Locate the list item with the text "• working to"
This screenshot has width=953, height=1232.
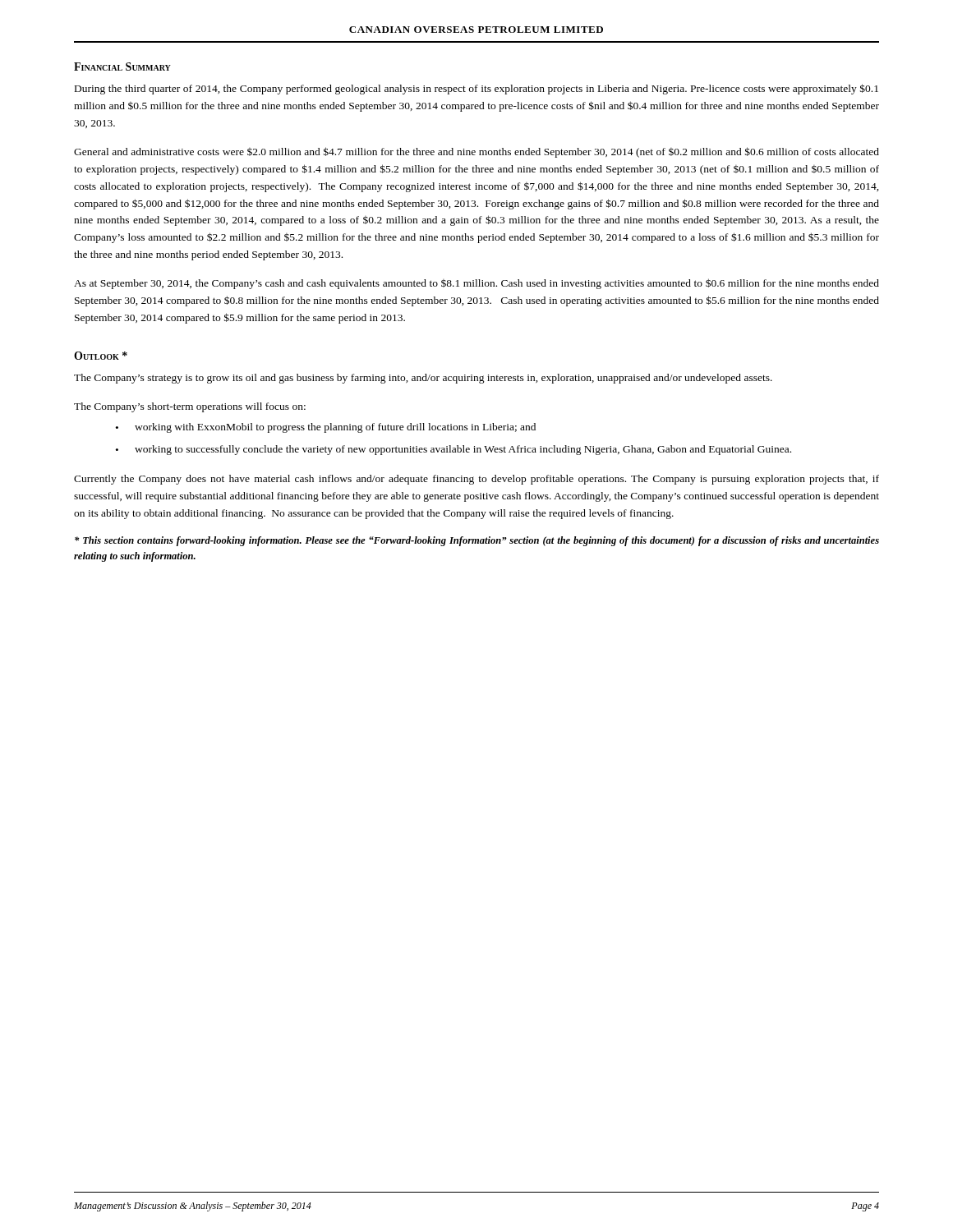497,450
